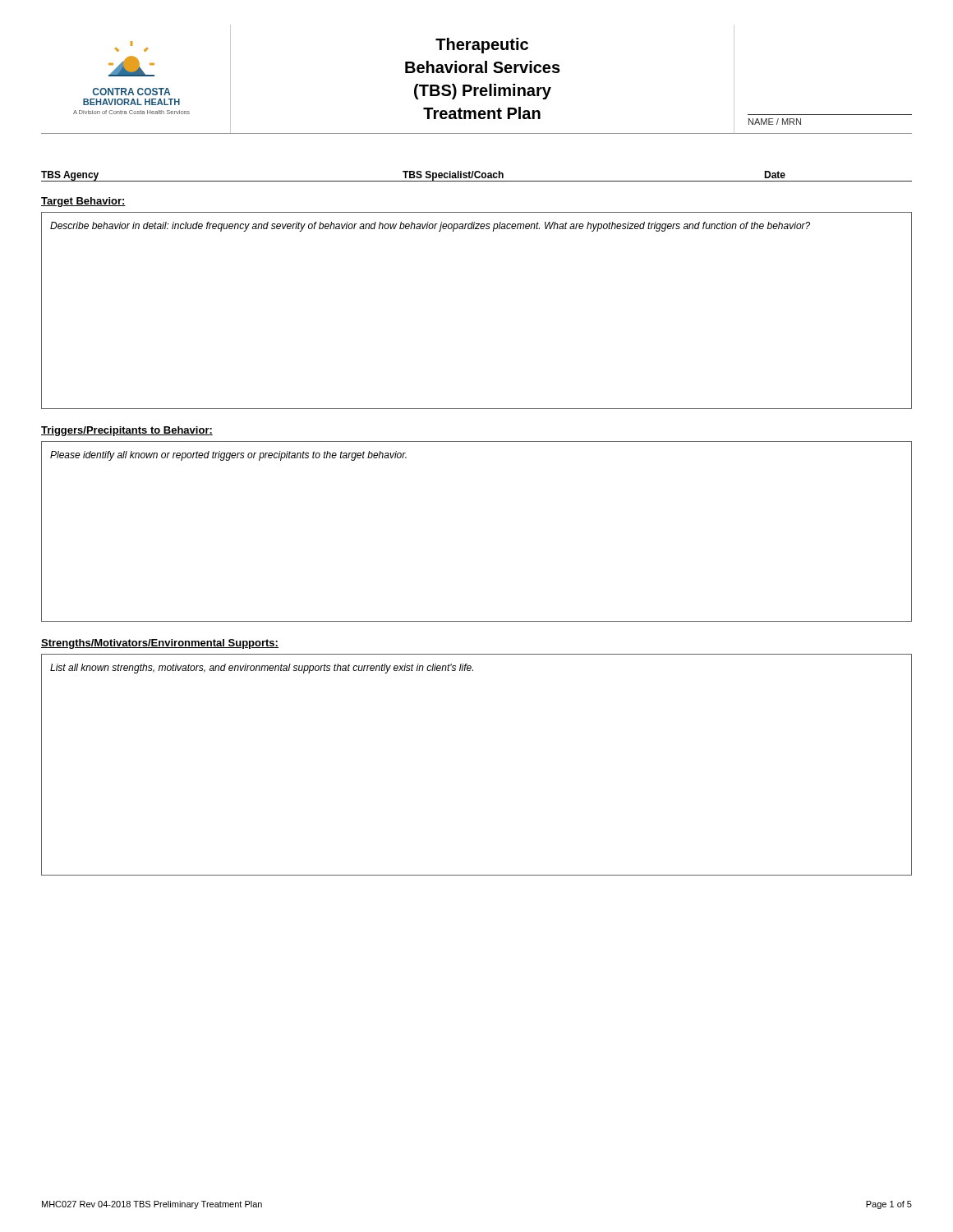Find the element starting "Strengths/Motivators/Environmental Supports:"

pyautogui.click(x=160, y=643)
